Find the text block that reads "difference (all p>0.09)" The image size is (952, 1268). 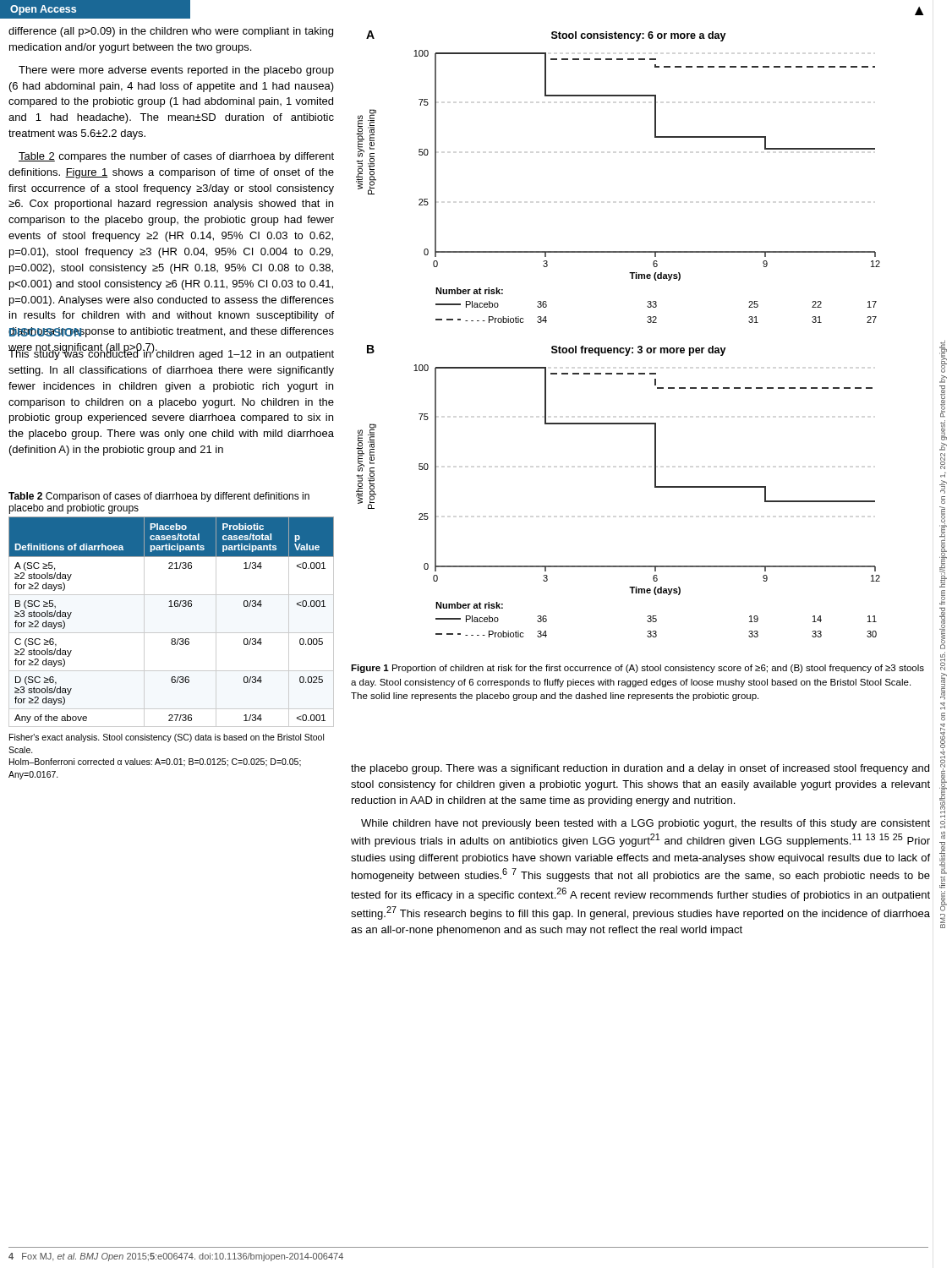[171, 190]
